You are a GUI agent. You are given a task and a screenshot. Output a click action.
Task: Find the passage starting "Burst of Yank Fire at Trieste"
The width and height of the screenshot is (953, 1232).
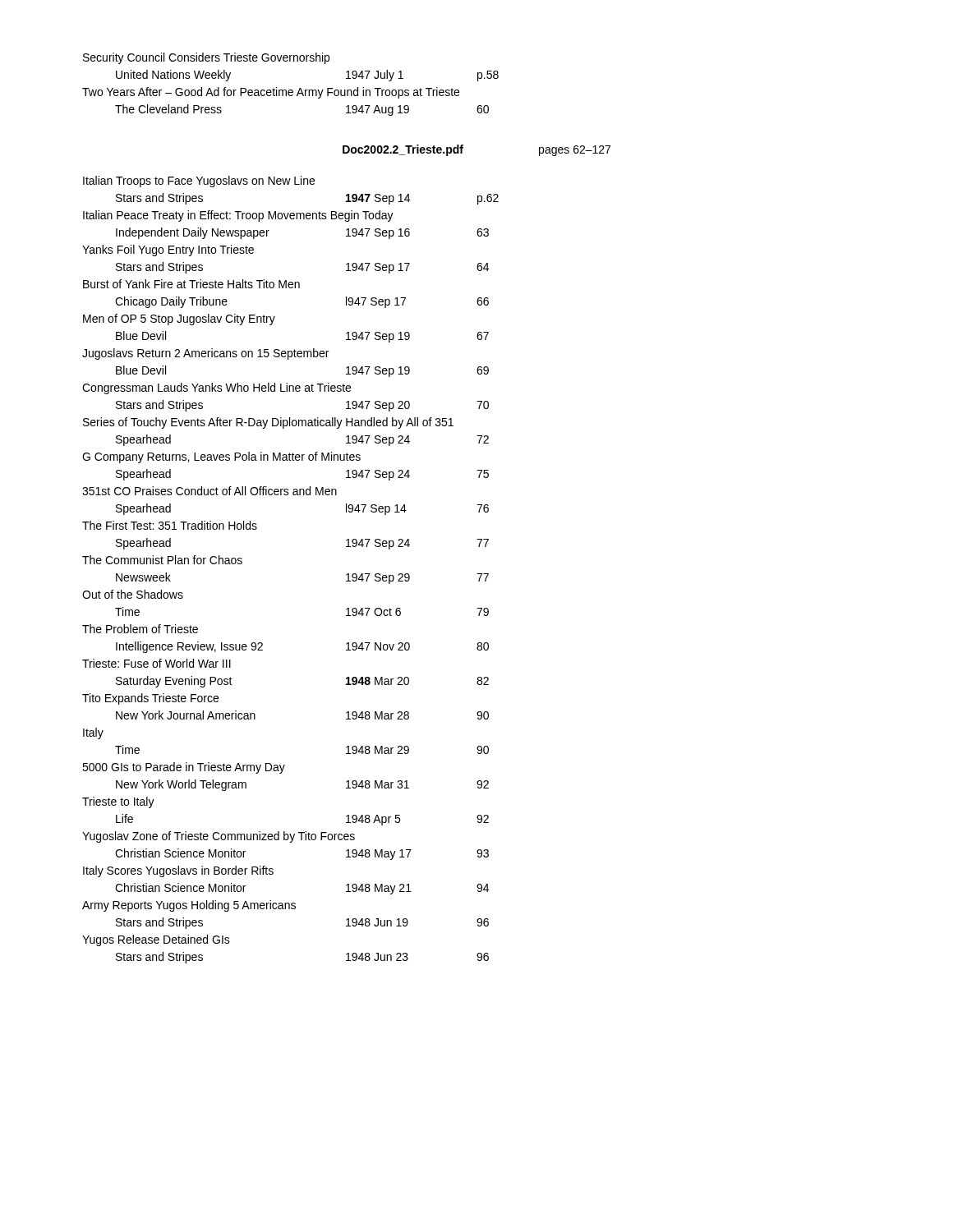pos(476,294)
